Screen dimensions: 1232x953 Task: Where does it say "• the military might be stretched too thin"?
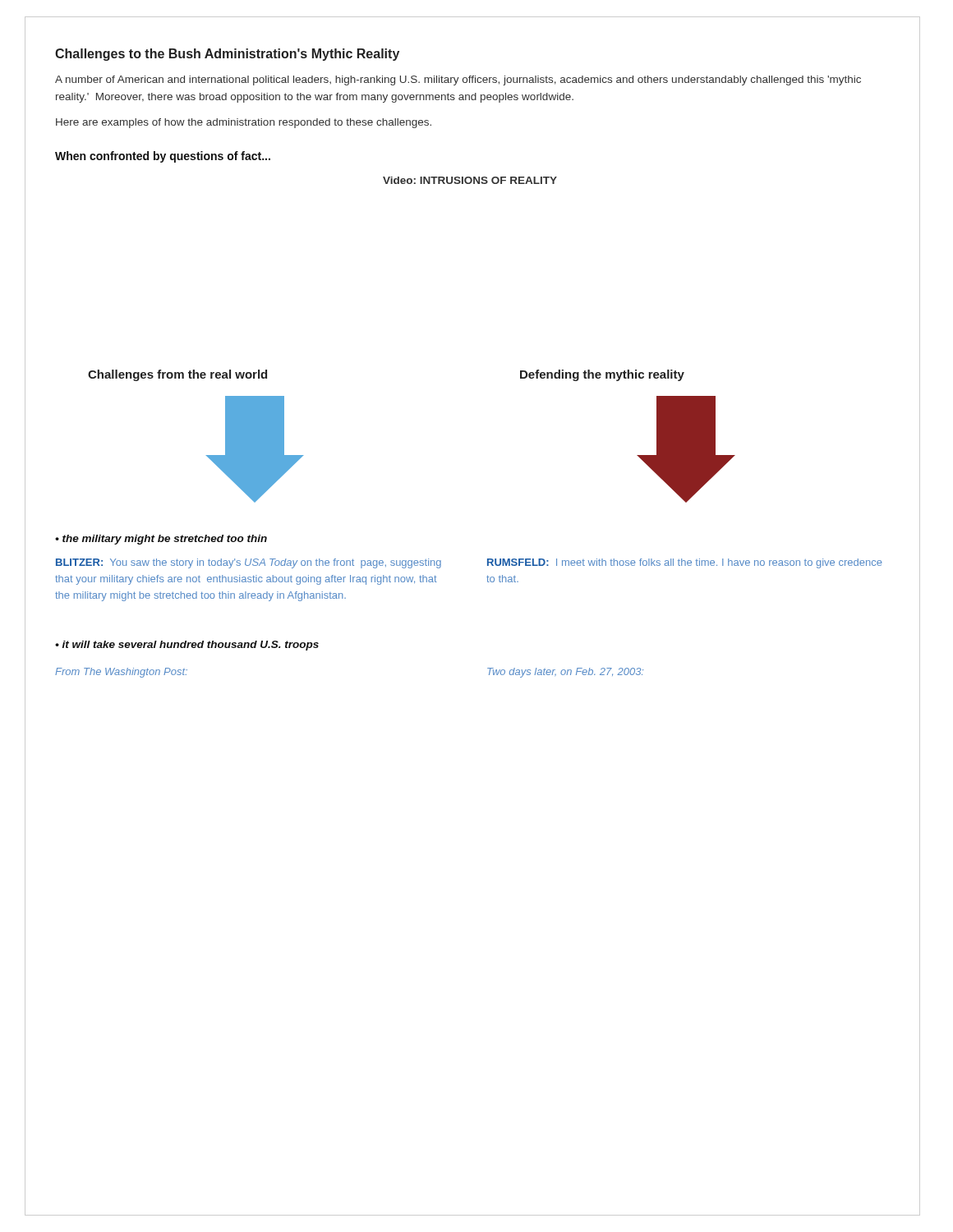(x=161, y=538)
